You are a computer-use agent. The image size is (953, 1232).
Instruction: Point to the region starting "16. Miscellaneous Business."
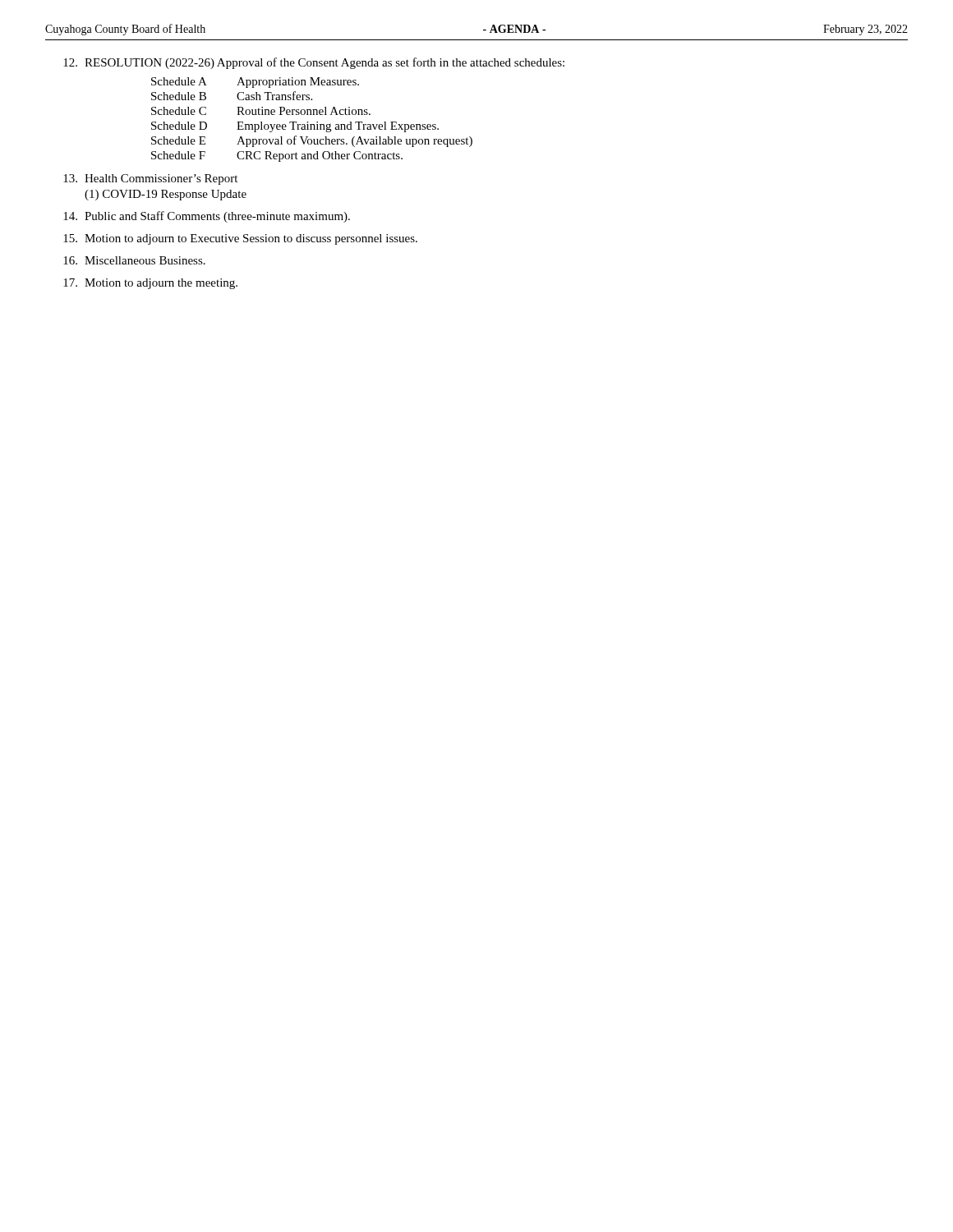pos(134,260)
